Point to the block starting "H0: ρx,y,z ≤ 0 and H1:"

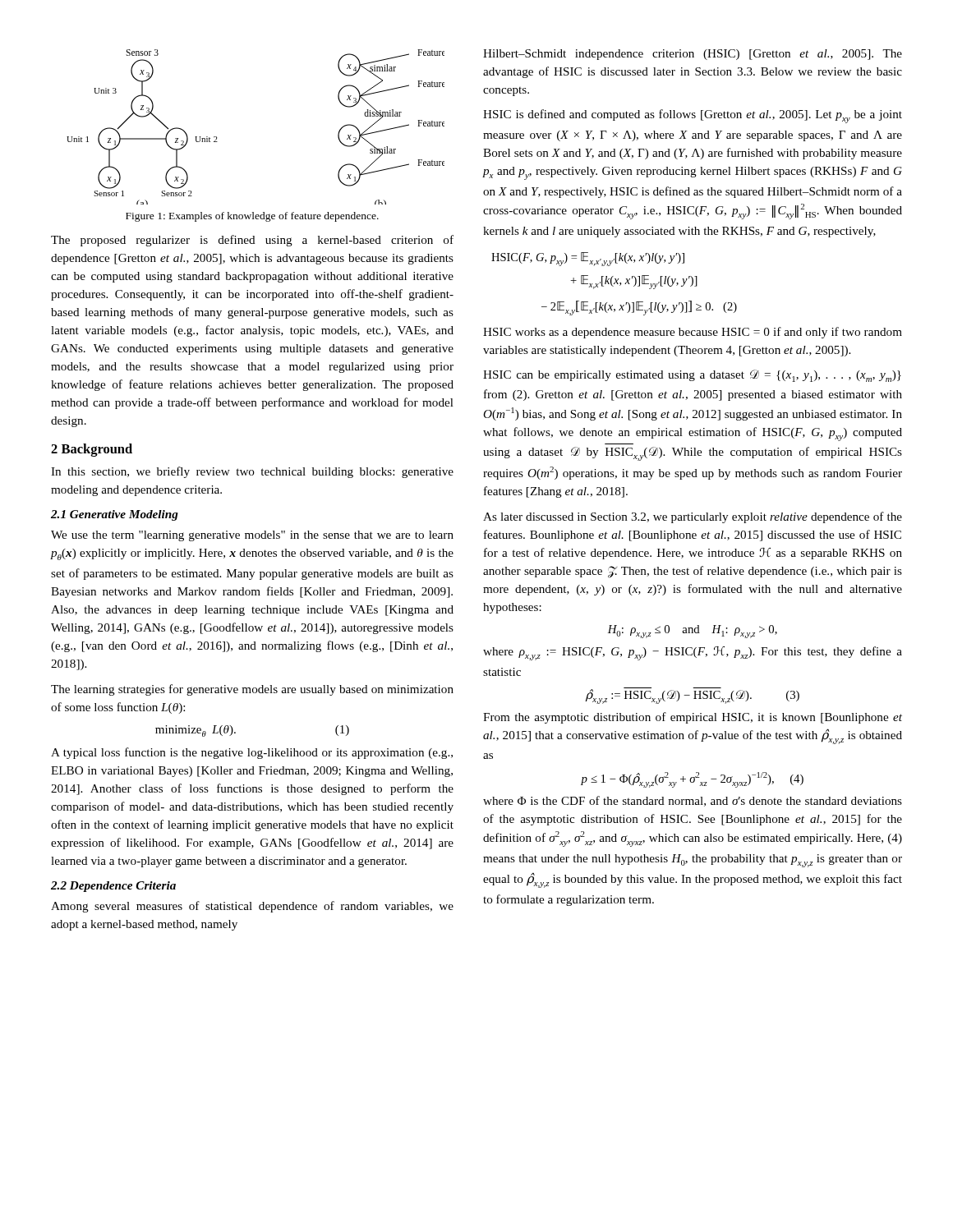tap(693, 630)
